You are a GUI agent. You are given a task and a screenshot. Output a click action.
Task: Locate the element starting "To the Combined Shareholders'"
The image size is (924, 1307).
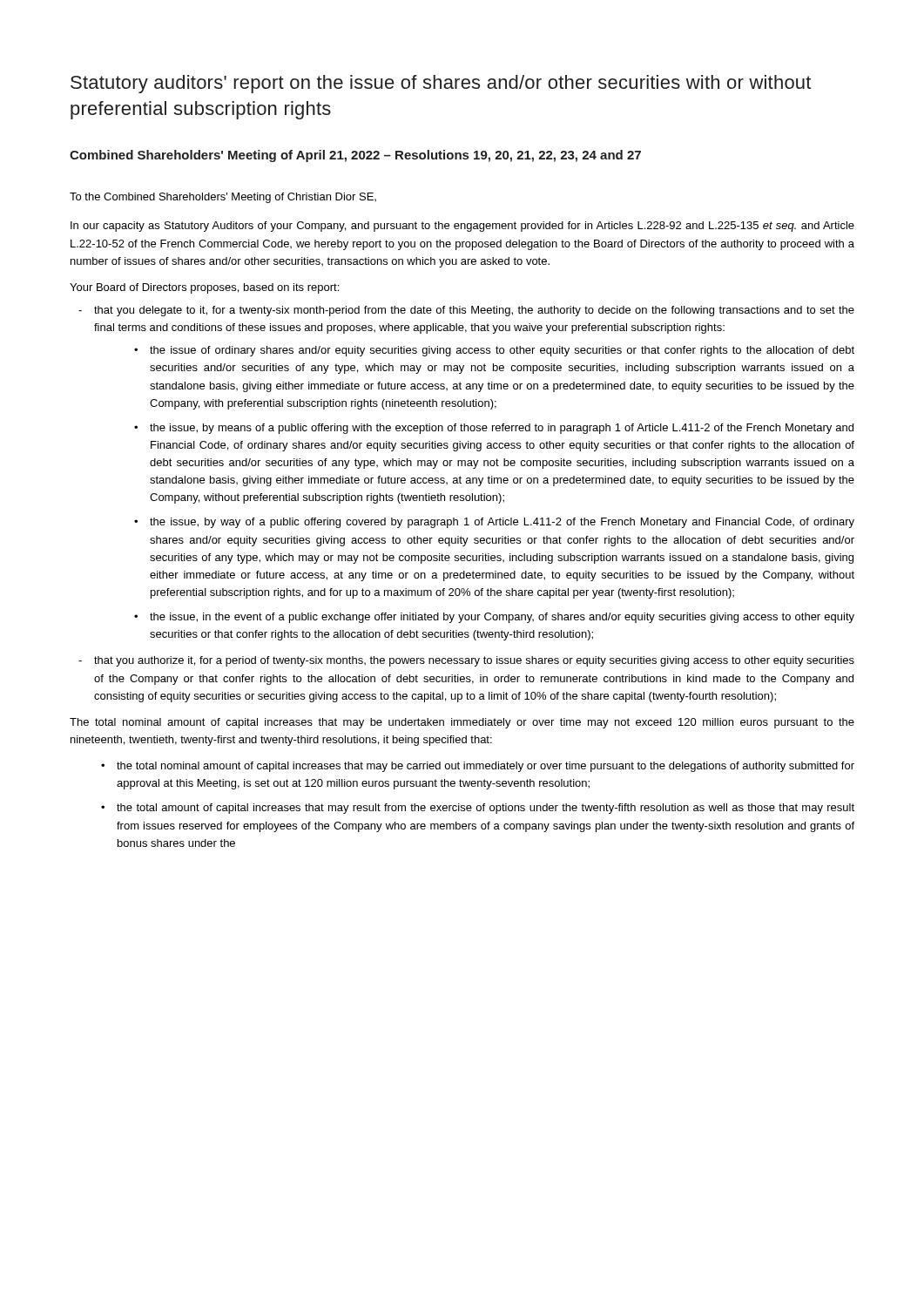(223, 197)
